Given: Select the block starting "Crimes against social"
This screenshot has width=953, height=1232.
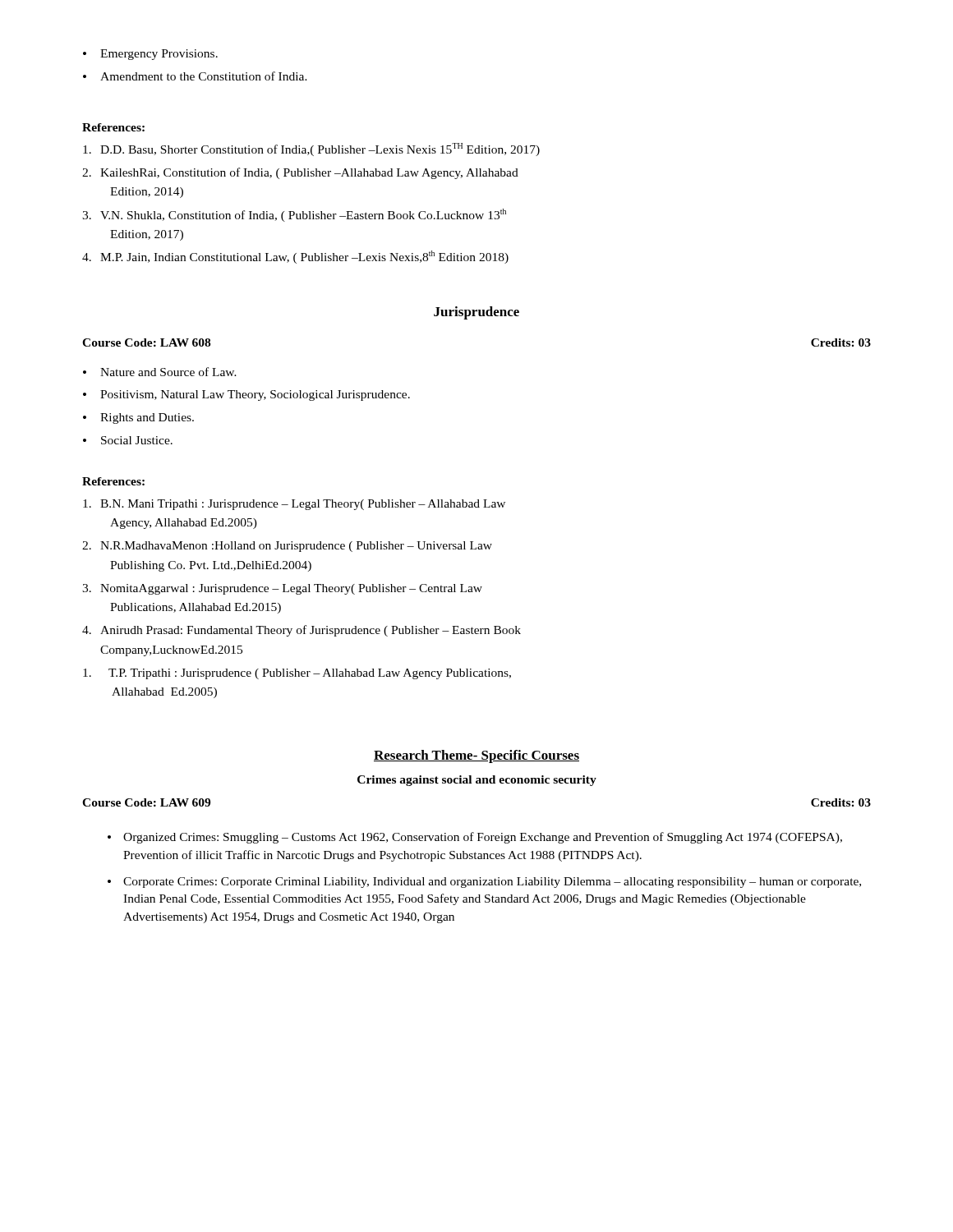Looking at the screenshot, I should click(476, 779).
